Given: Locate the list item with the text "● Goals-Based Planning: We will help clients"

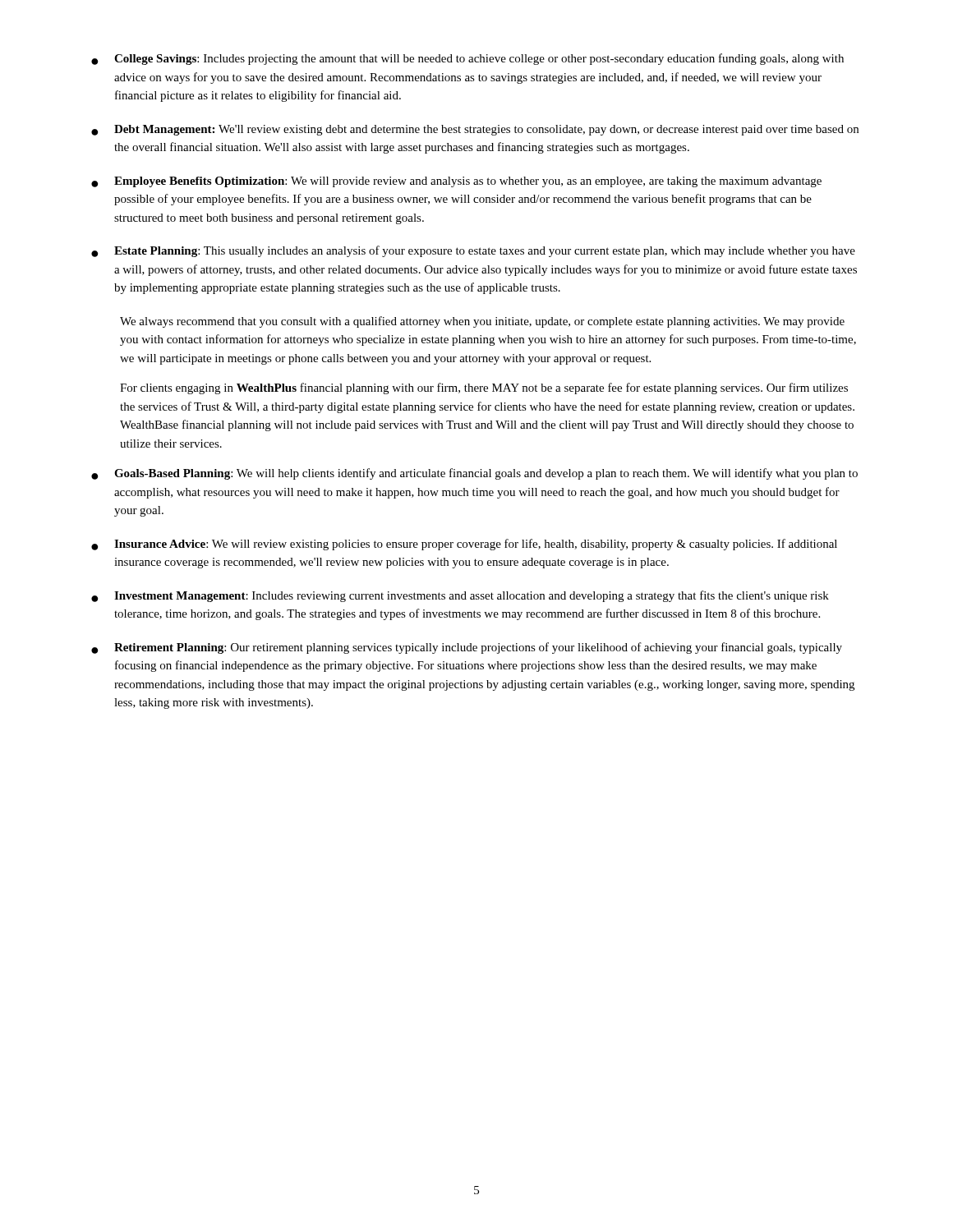Looking at the screenshot, I should click(476, 492).
